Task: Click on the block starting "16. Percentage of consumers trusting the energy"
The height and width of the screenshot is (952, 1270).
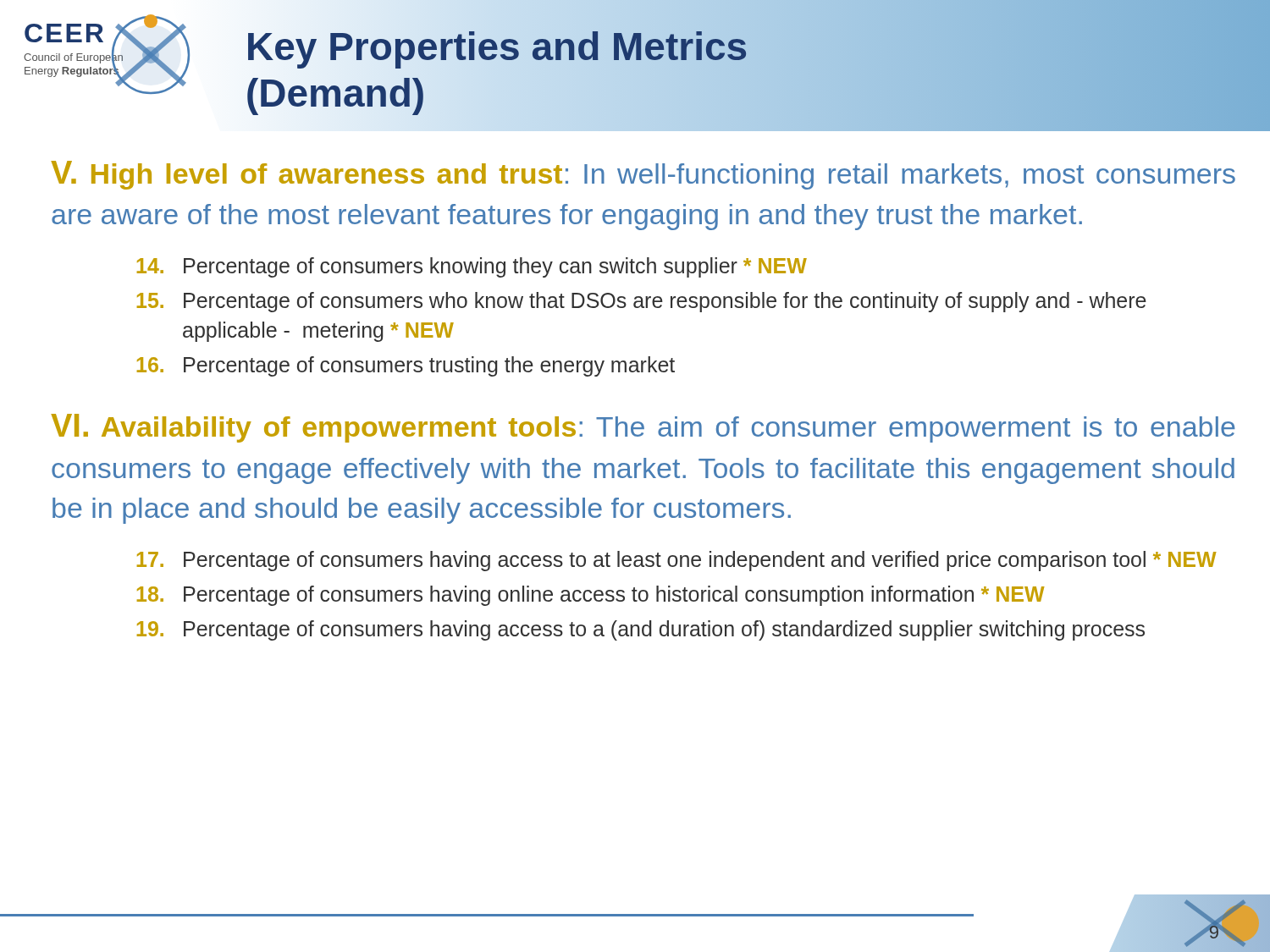Action: (406, 366)
